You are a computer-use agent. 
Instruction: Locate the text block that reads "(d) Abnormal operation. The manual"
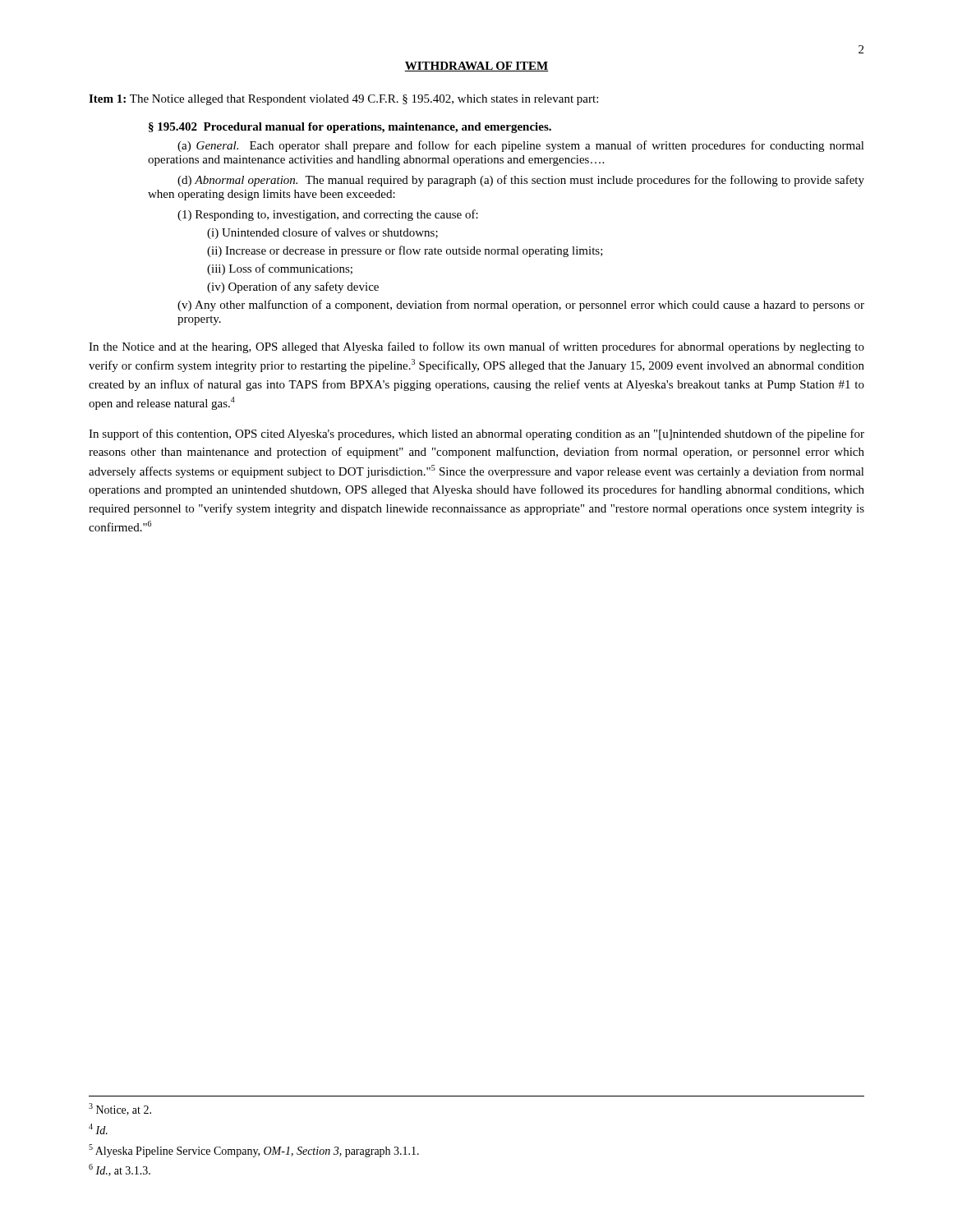(506, 186)
